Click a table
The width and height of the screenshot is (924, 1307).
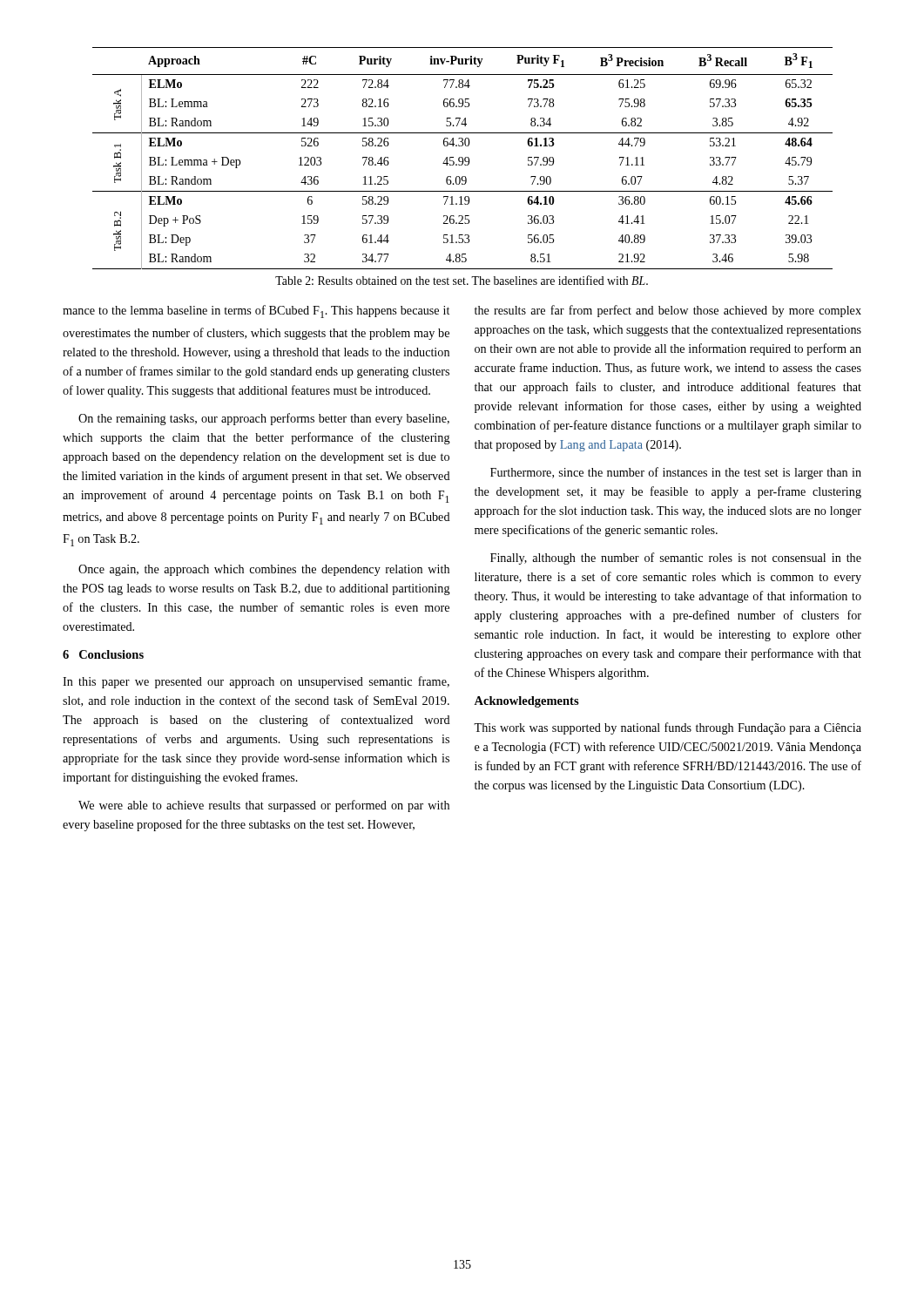click(x=462, y=158)
